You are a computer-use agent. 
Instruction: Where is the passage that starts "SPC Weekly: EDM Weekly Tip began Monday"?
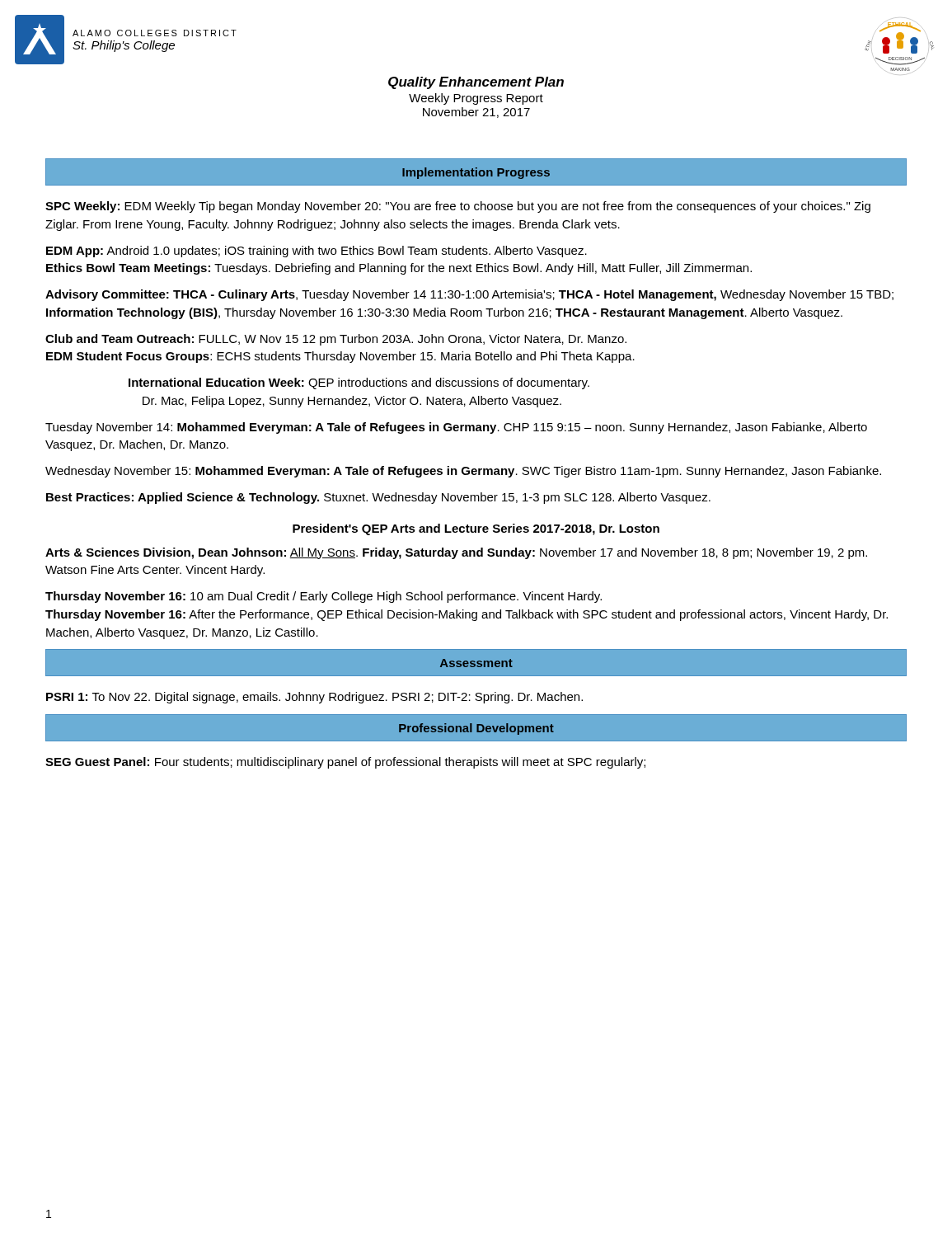458,215
